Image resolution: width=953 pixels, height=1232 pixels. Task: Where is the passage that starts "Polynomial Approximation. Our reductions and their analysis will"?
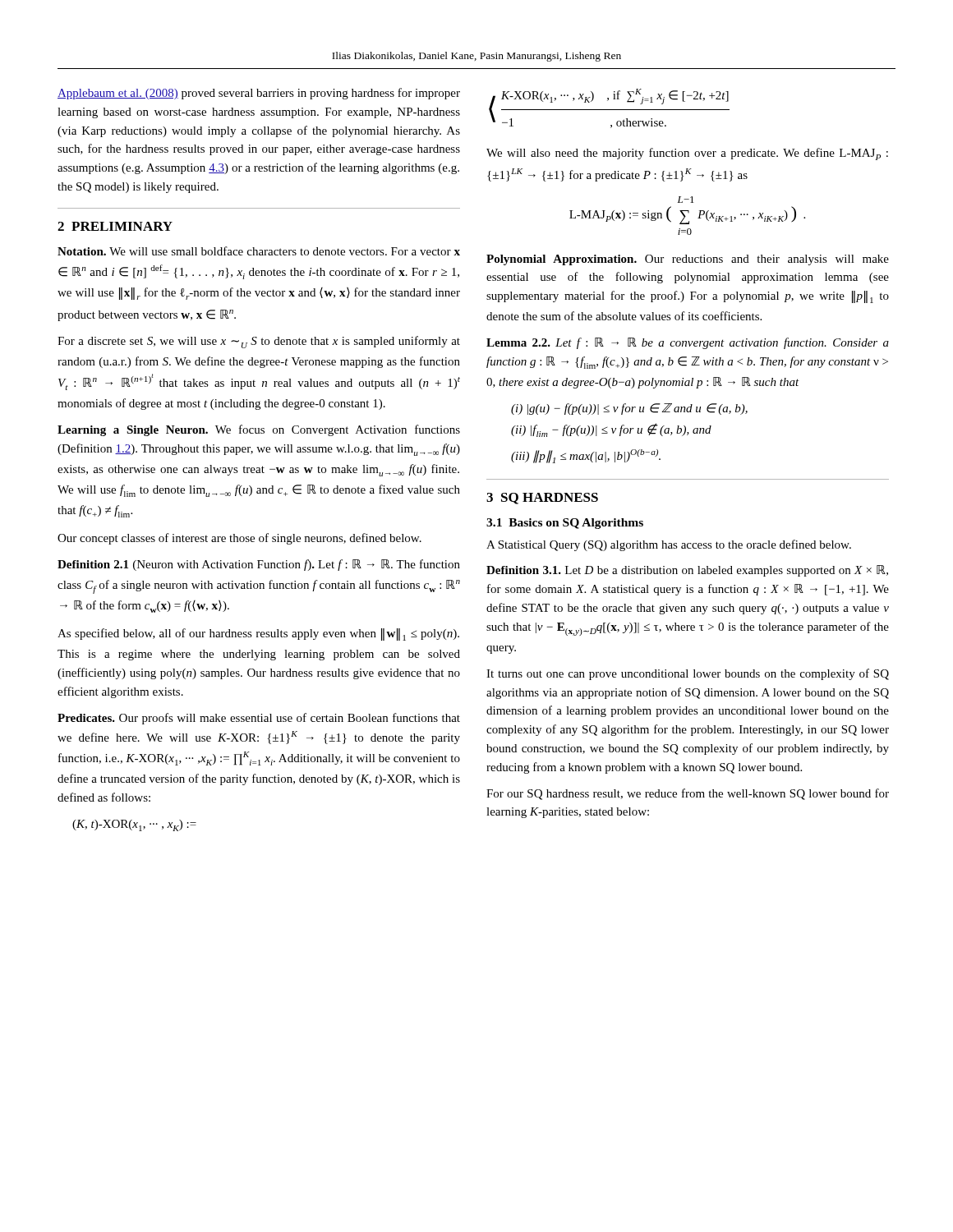[688, 287]
